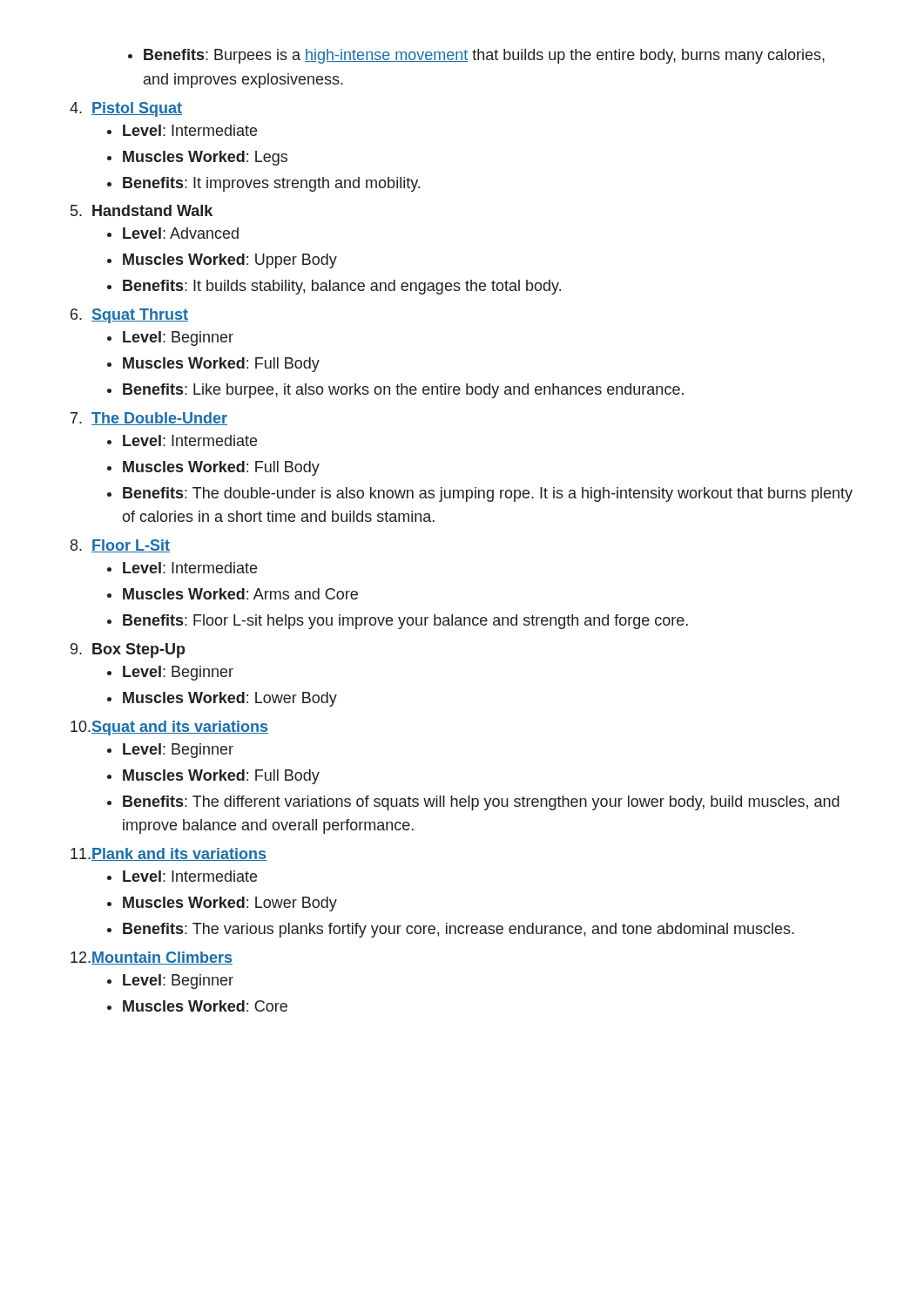Screen dimensions: 1307x924
Task: Click on the passage starting "10.Squat and its variations Level: Beginner"
Action: click(169, 728)
